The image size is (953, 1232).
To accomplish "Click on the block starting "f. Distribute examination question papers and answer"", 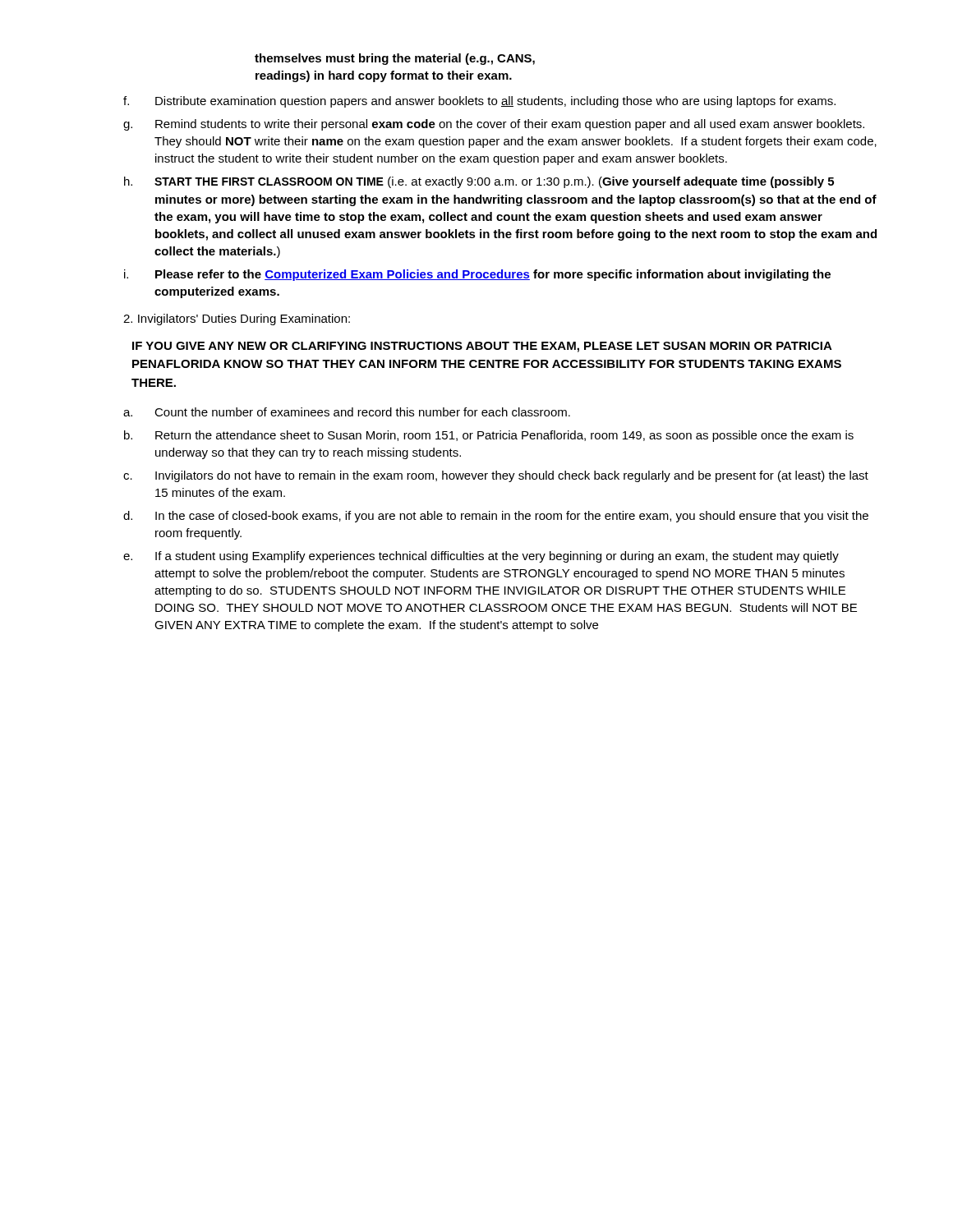I will coord(501,101).
